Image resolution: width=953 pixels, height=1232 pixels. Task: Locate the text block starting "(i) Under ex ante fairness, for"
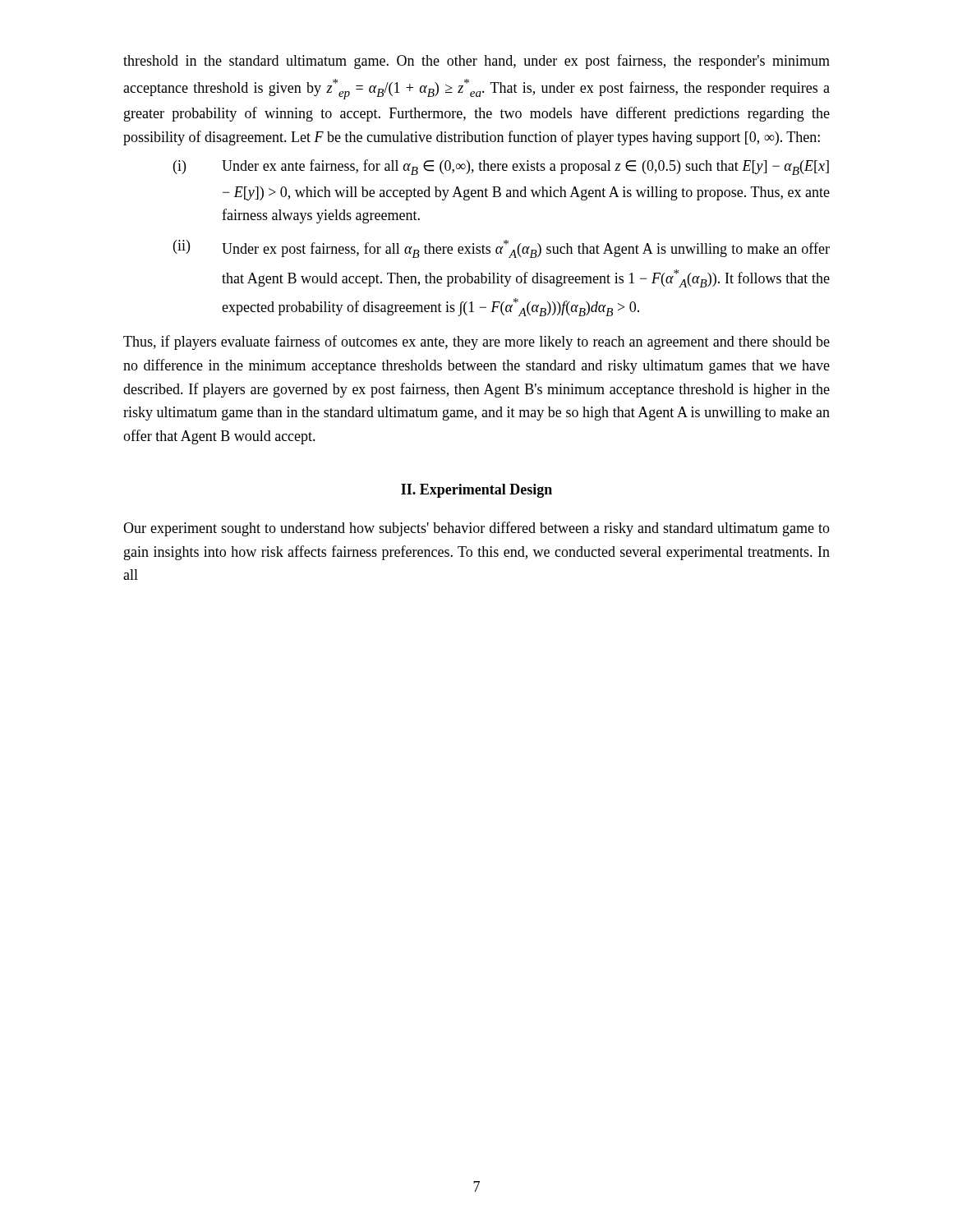tap(501, 191)
